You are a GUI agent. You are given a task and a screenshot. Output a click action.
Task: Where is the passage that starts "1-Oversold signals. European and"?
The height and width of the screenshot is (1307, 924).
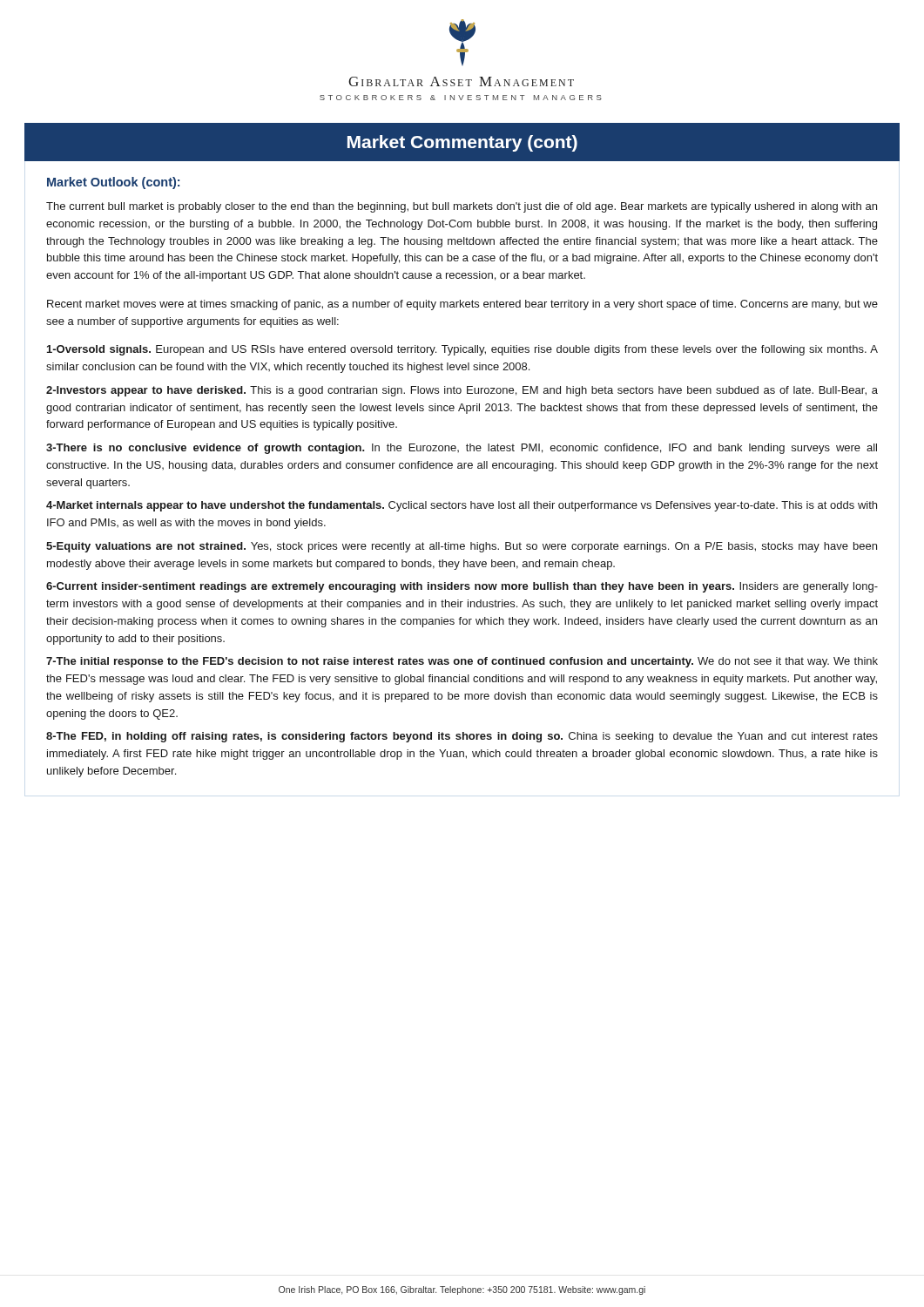pos(462,358)
